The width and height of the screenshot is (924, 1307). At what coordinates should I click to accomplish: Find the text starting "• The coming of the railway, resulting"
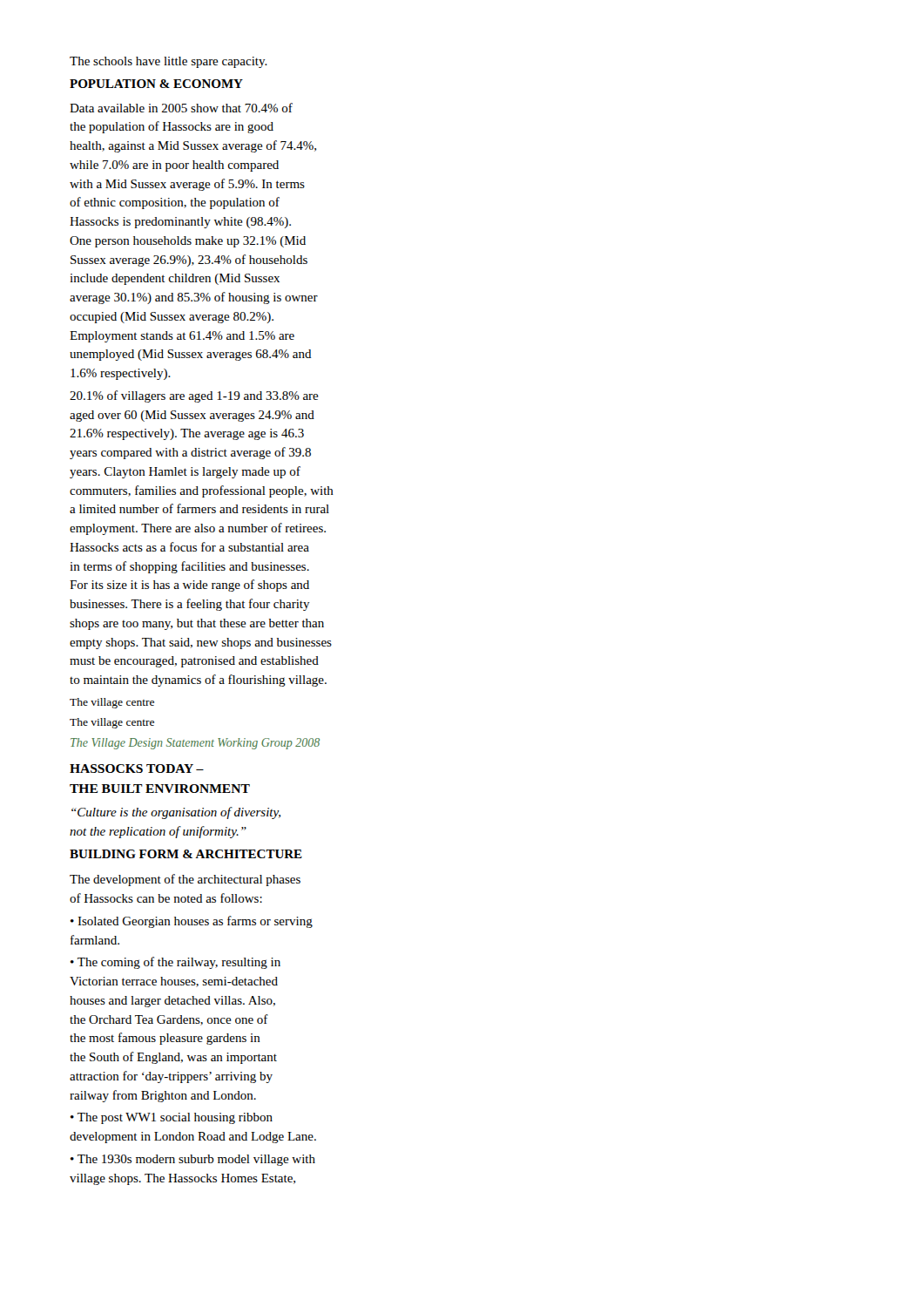click(253, 1029)
